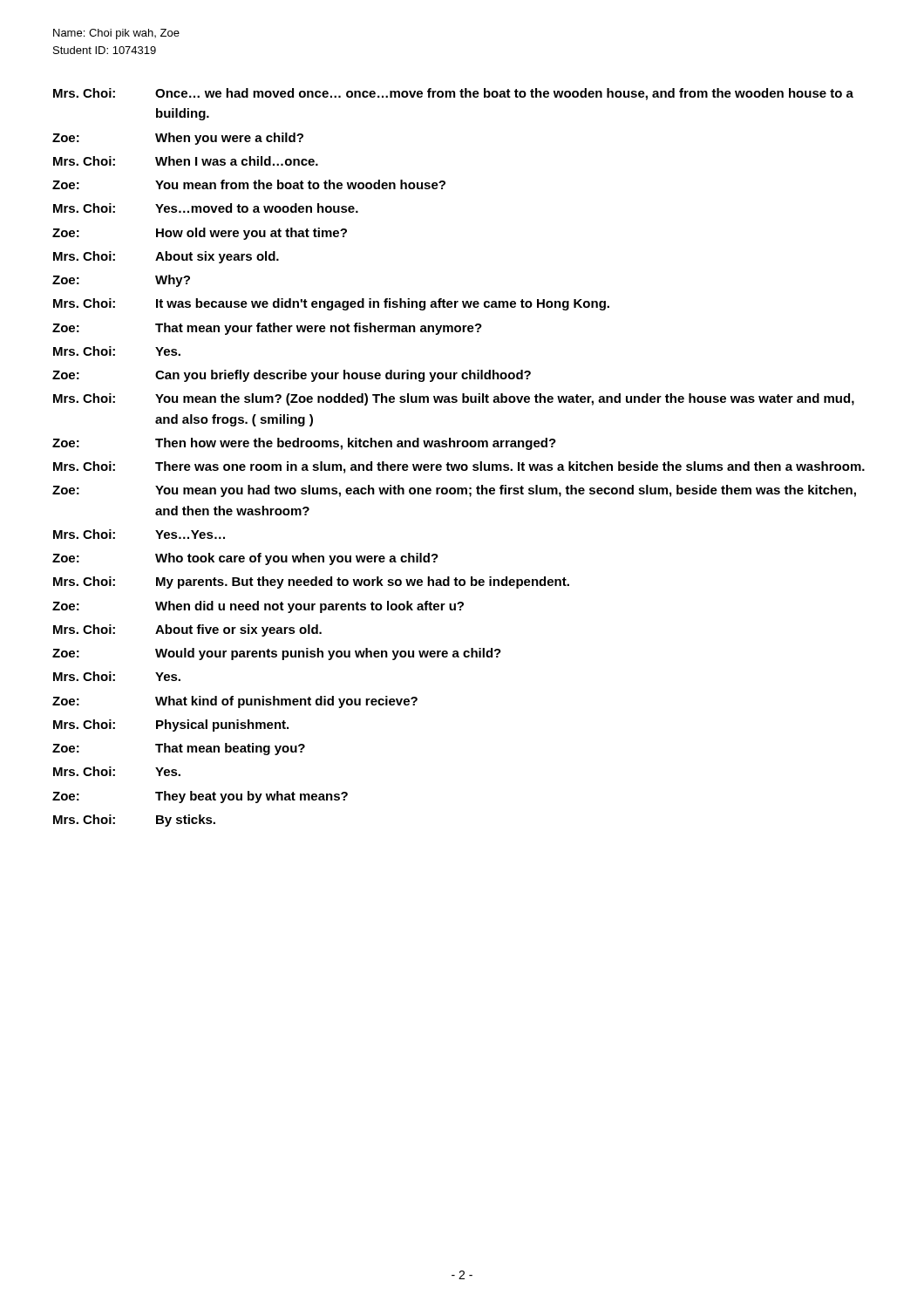Locate the block of text that opens with "Zoe: When did u"
This screenshot has height=1308, width=924.
coord(462,605)
